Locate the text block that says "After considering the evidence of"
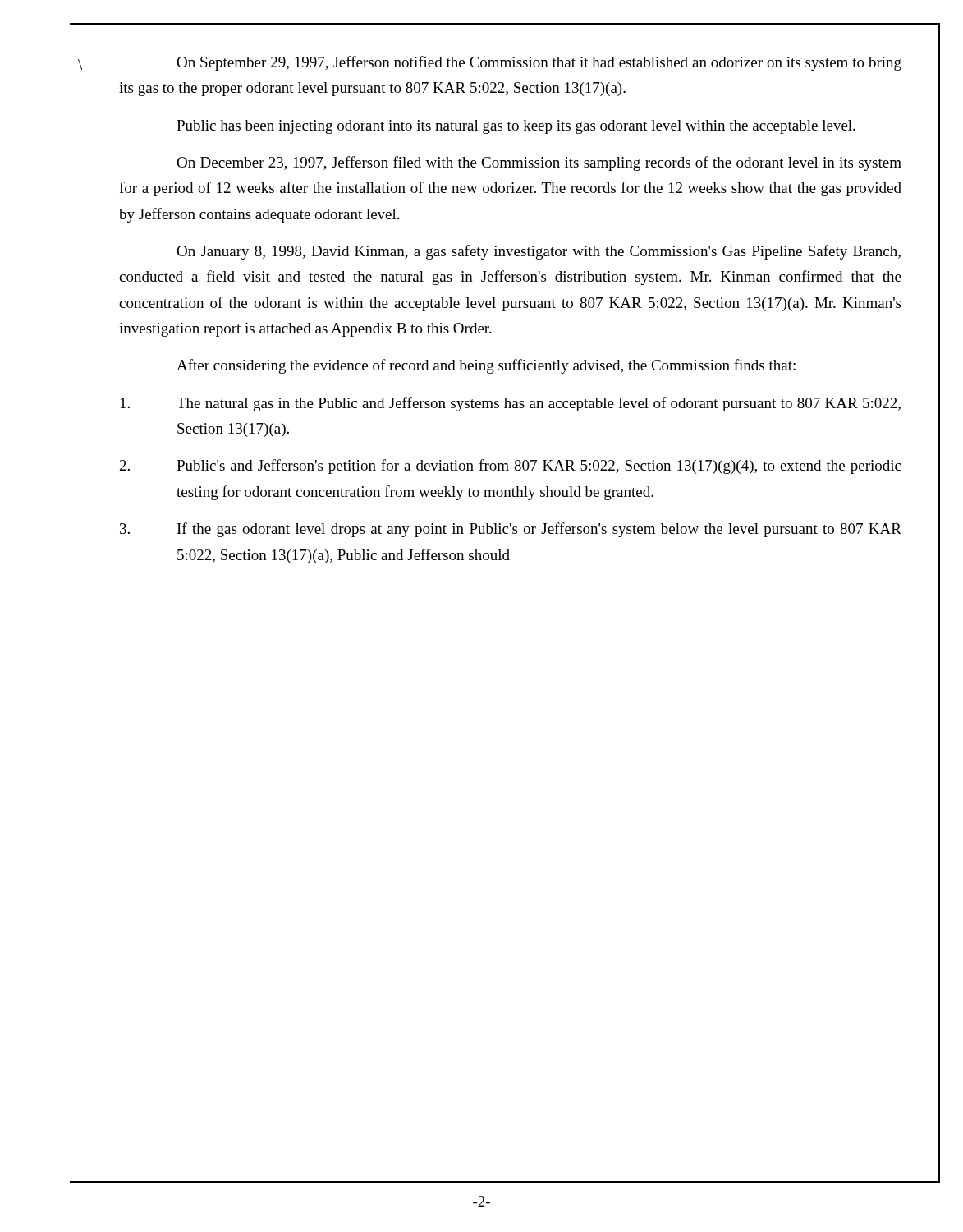The height and width of the screenshot is (1232, 963). [x=487, y=365]
